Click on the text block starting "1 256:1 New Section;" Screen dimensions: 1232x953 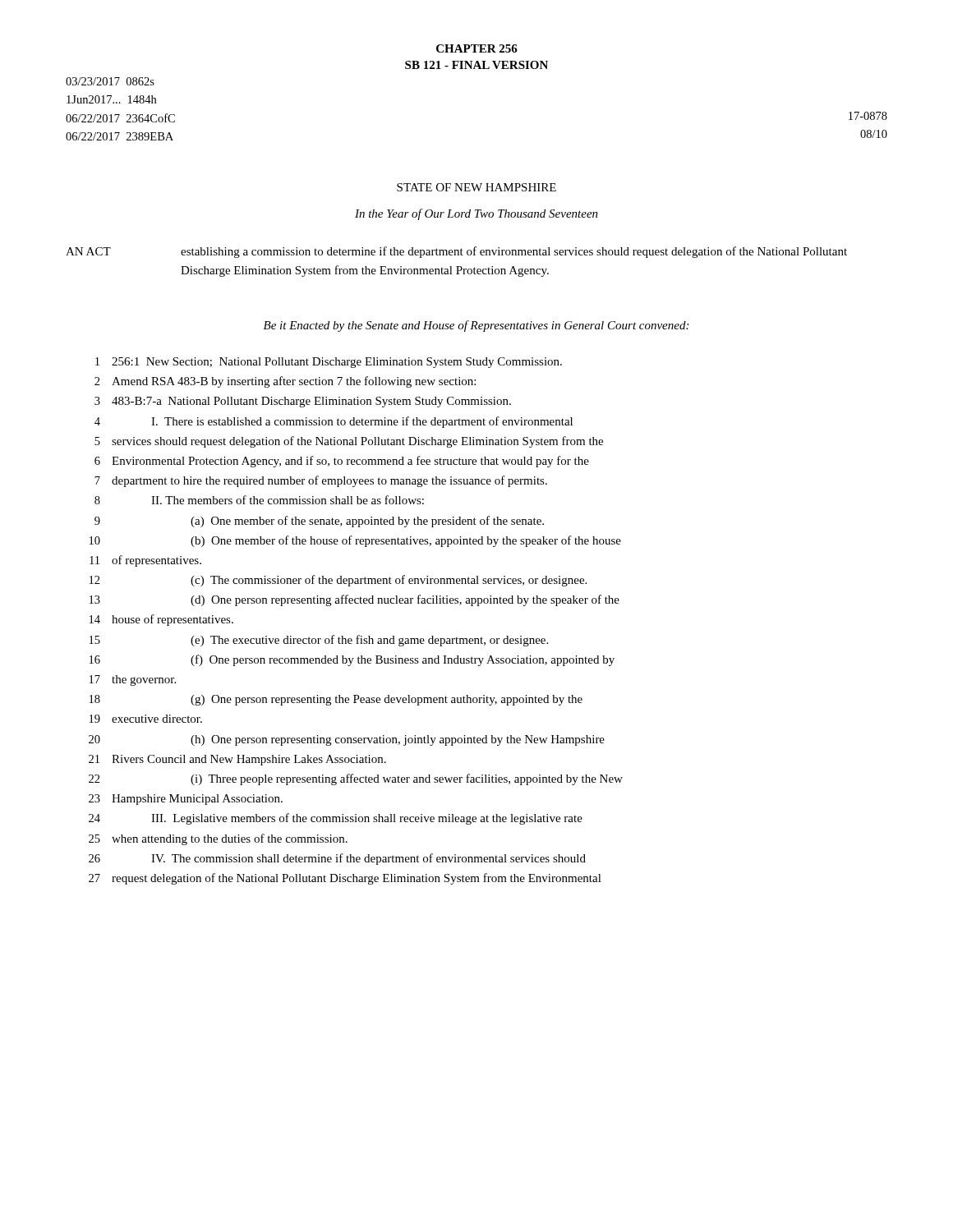(329, 363)
